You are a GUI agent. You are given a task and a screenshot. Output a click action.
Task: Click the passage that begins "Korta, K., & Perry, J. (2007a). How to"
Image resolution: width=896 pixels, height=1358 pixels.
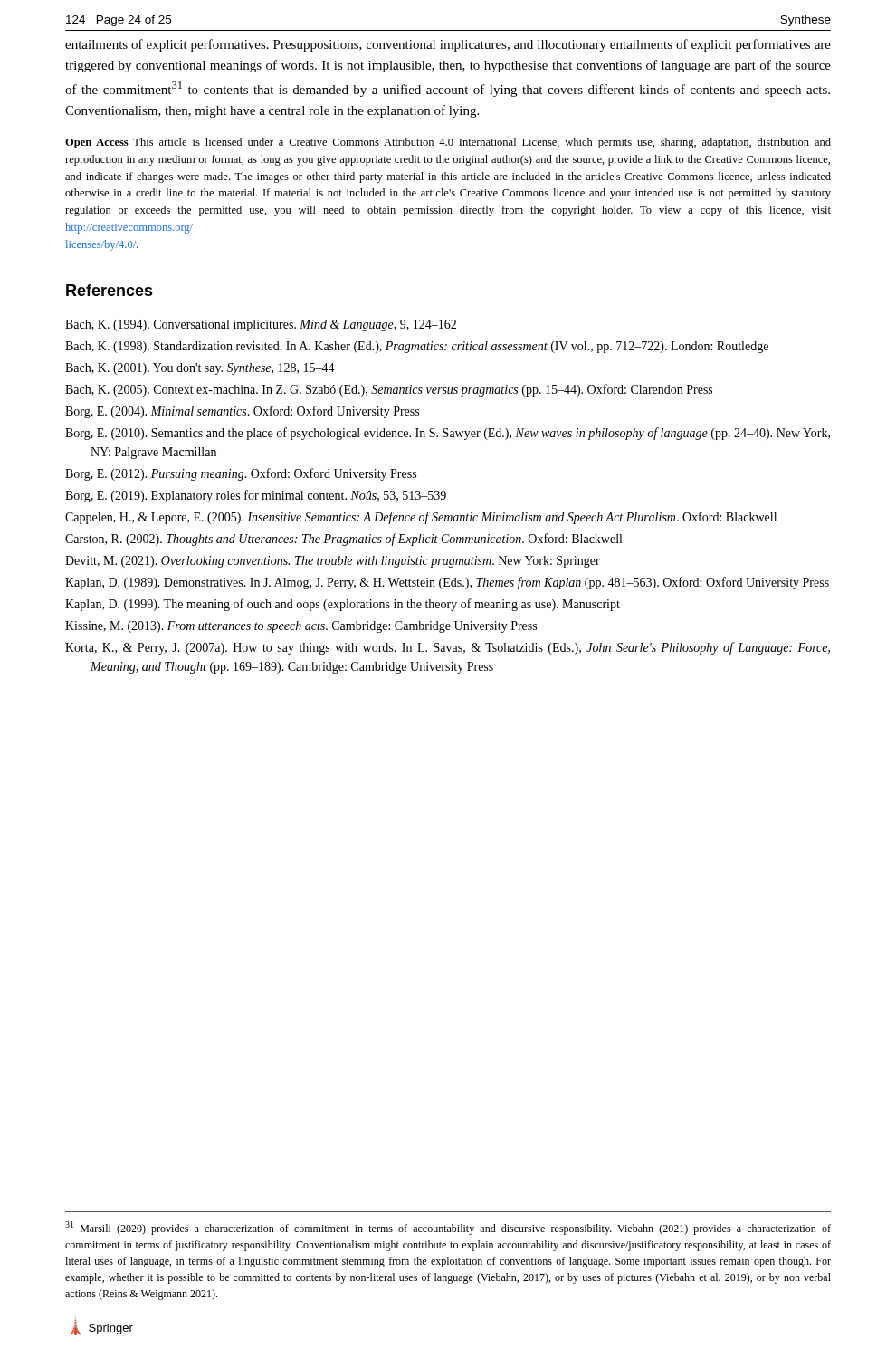click(461, 658)
